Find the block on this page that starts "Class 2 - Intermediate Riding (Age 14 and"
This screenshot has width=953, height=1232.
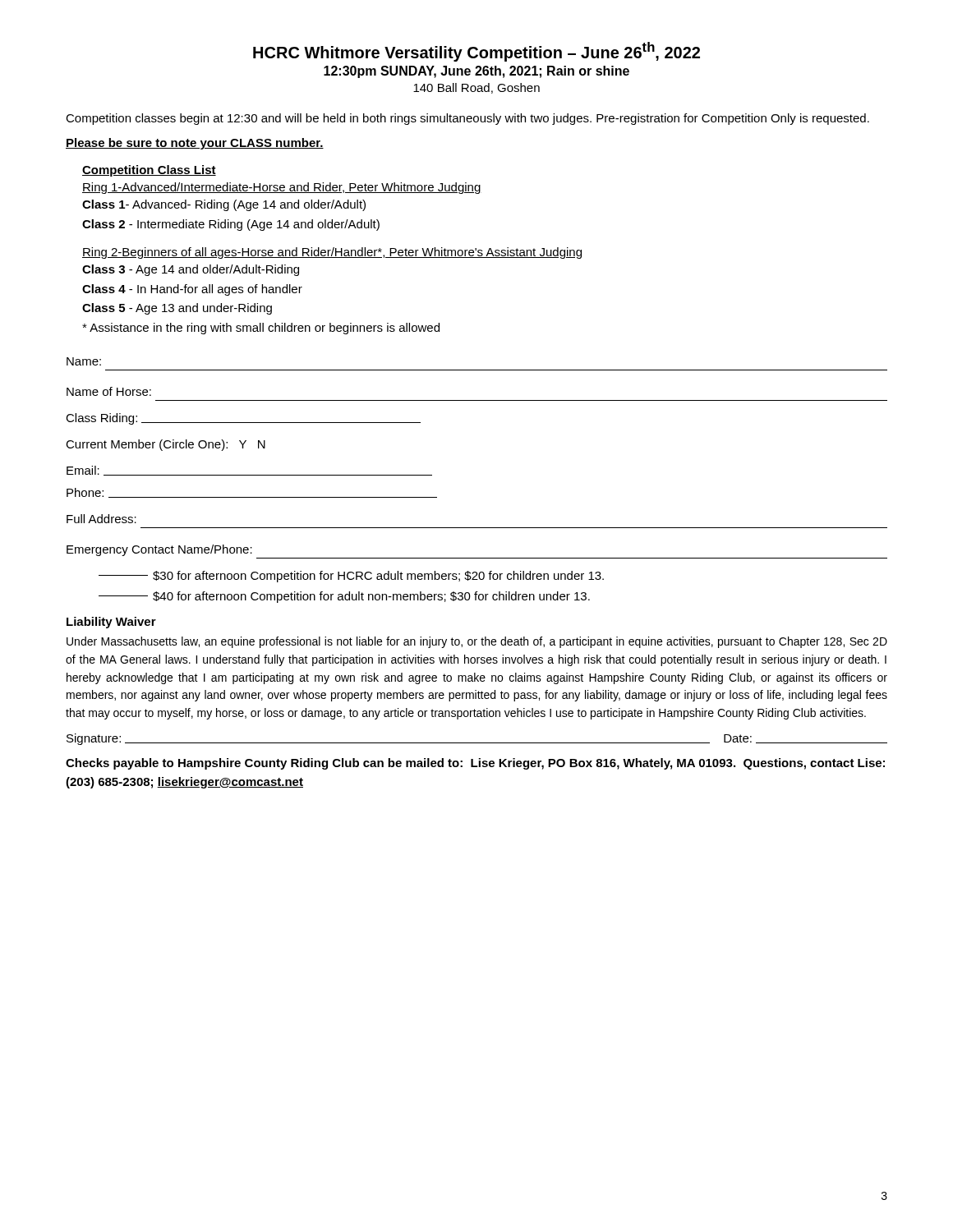coord(231,224)
